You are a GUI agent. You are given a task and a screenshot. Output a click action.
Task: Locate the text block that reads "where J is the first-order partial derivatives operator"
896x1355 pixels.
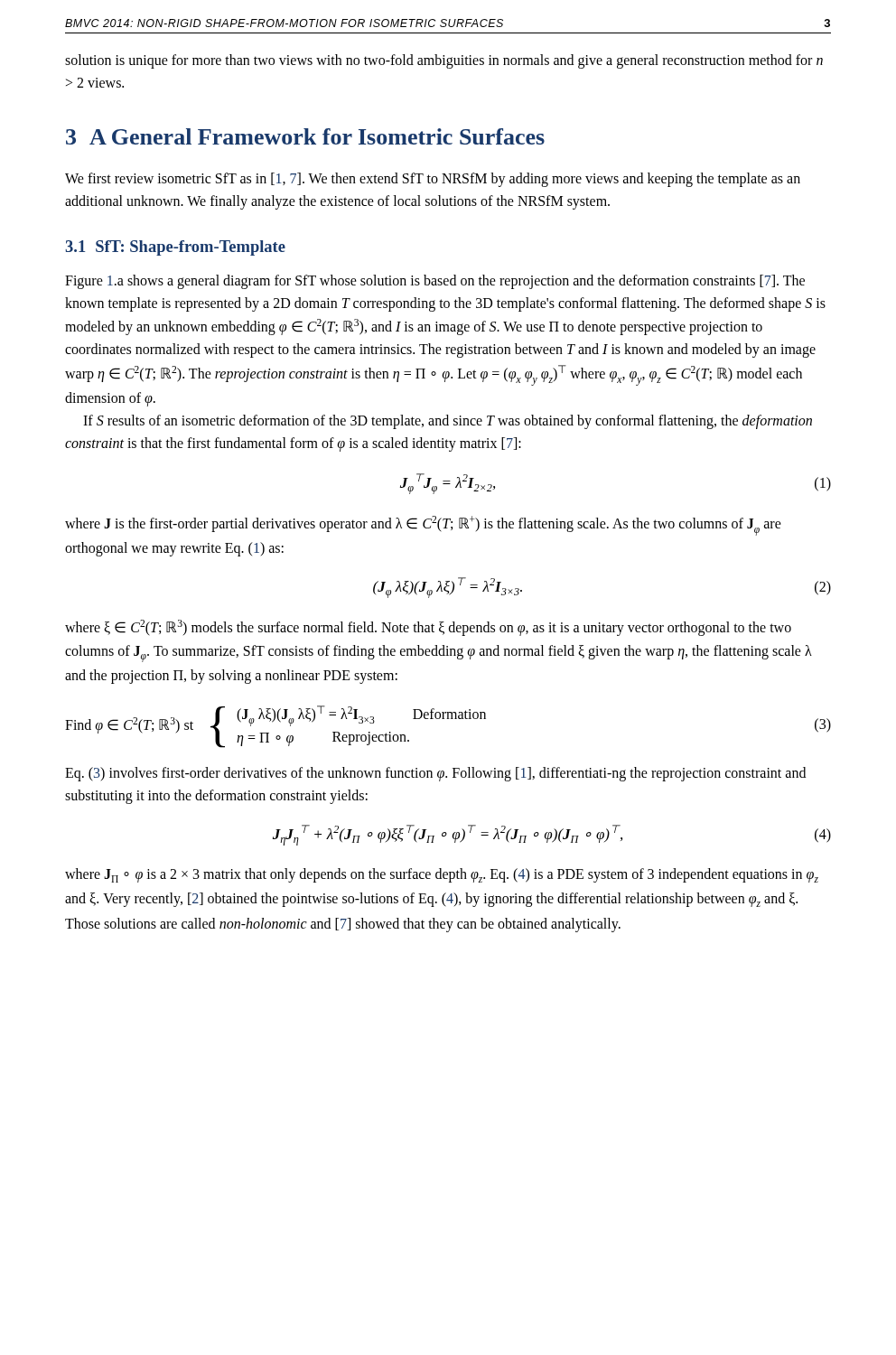423,535
